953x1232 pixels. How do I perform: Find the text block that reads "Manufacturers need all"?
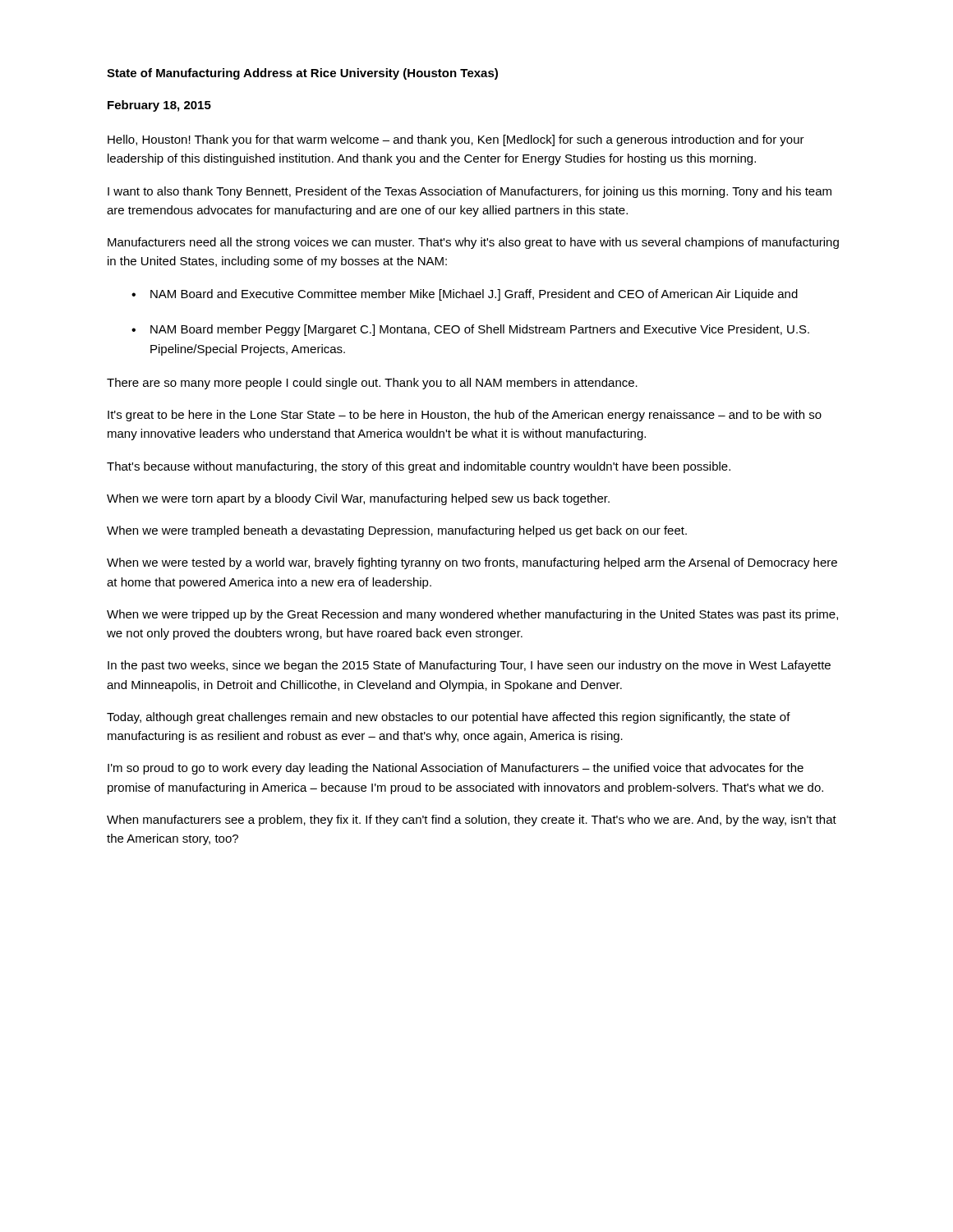[473, 251]
